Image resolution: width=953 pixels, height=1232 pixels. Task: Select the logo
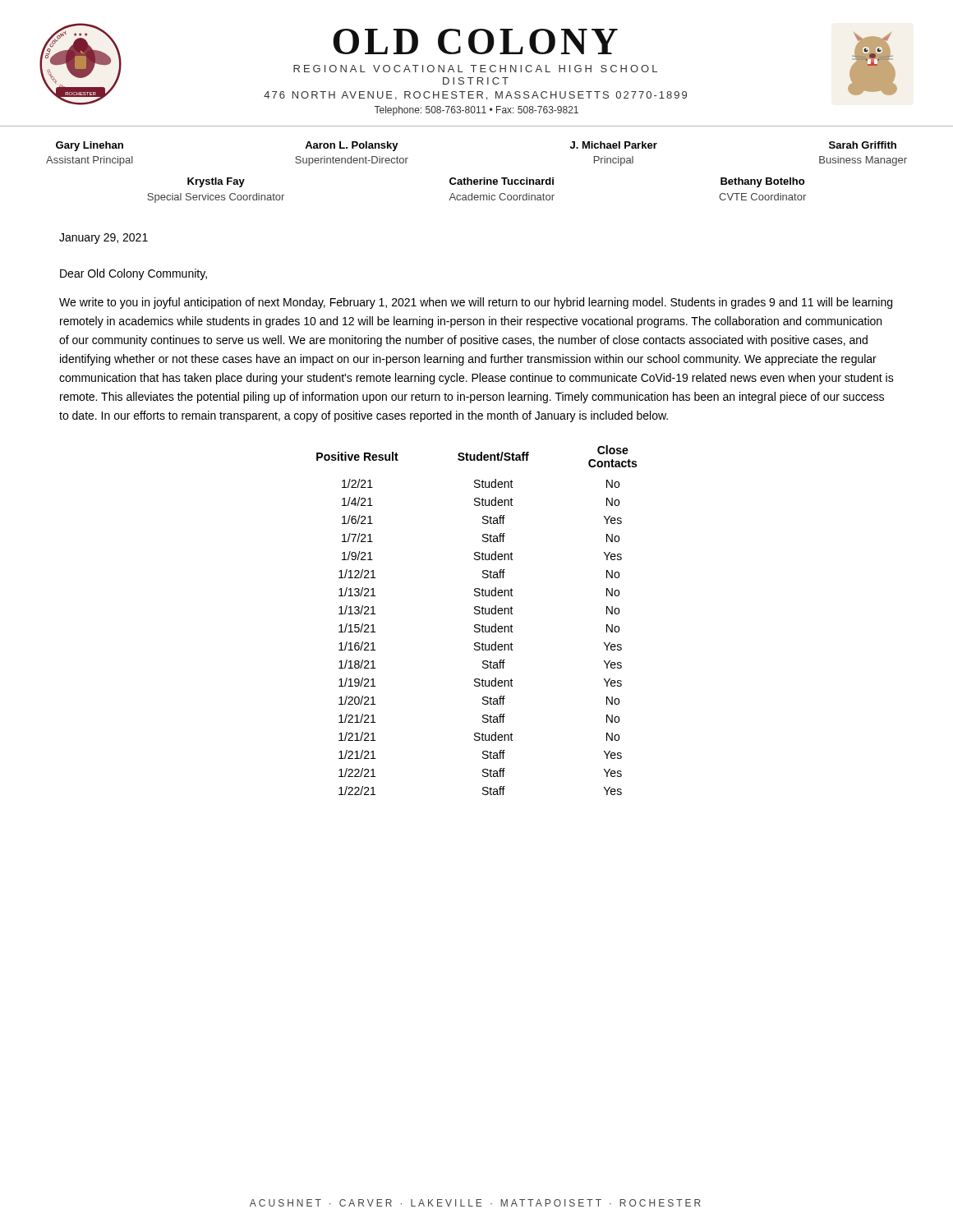coord(85,66)
